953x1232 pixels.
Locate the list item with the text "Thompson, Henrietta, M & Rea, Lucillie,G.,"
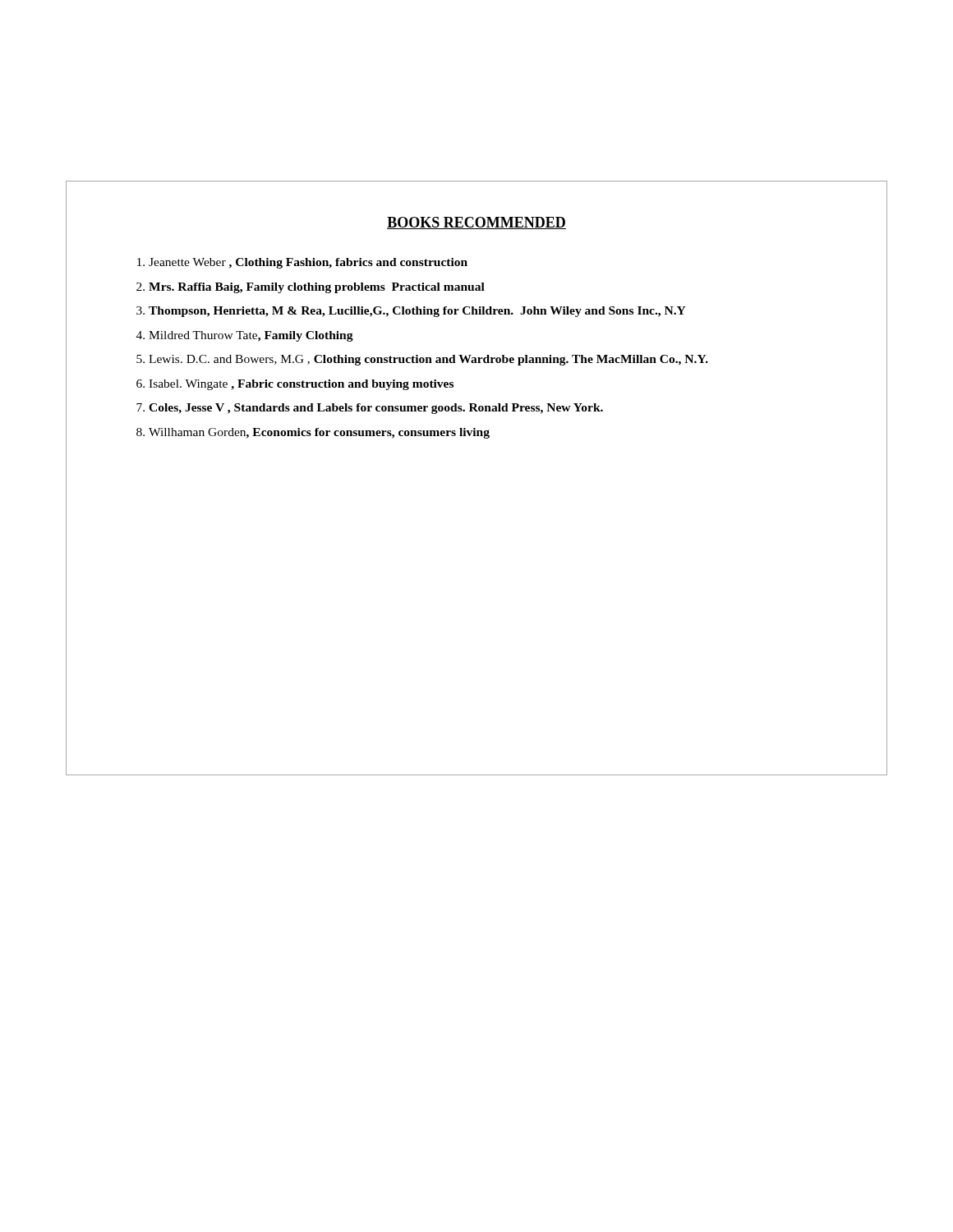click(417, 310)
